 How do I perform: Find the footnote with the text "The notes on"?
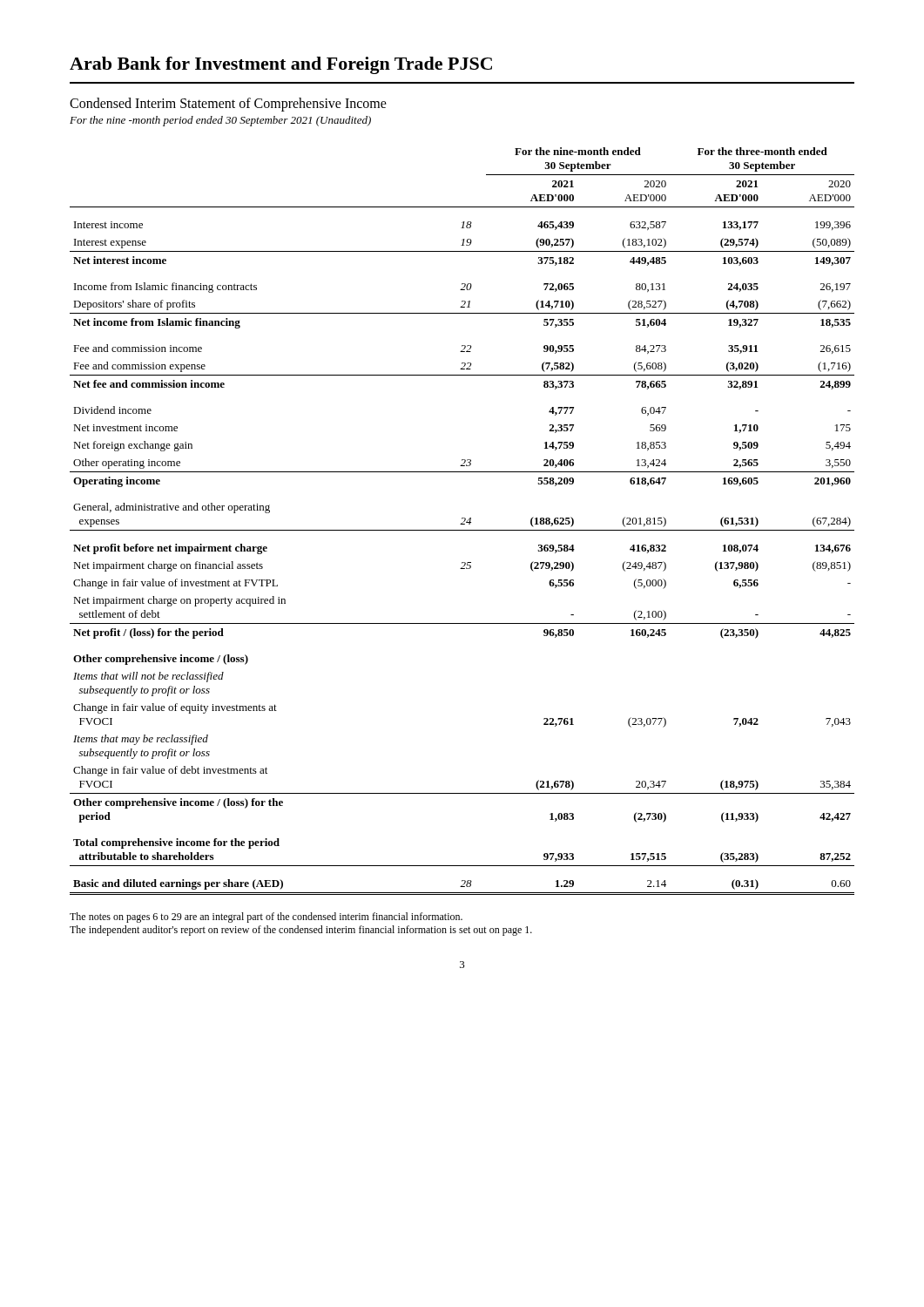pos(462,924)
